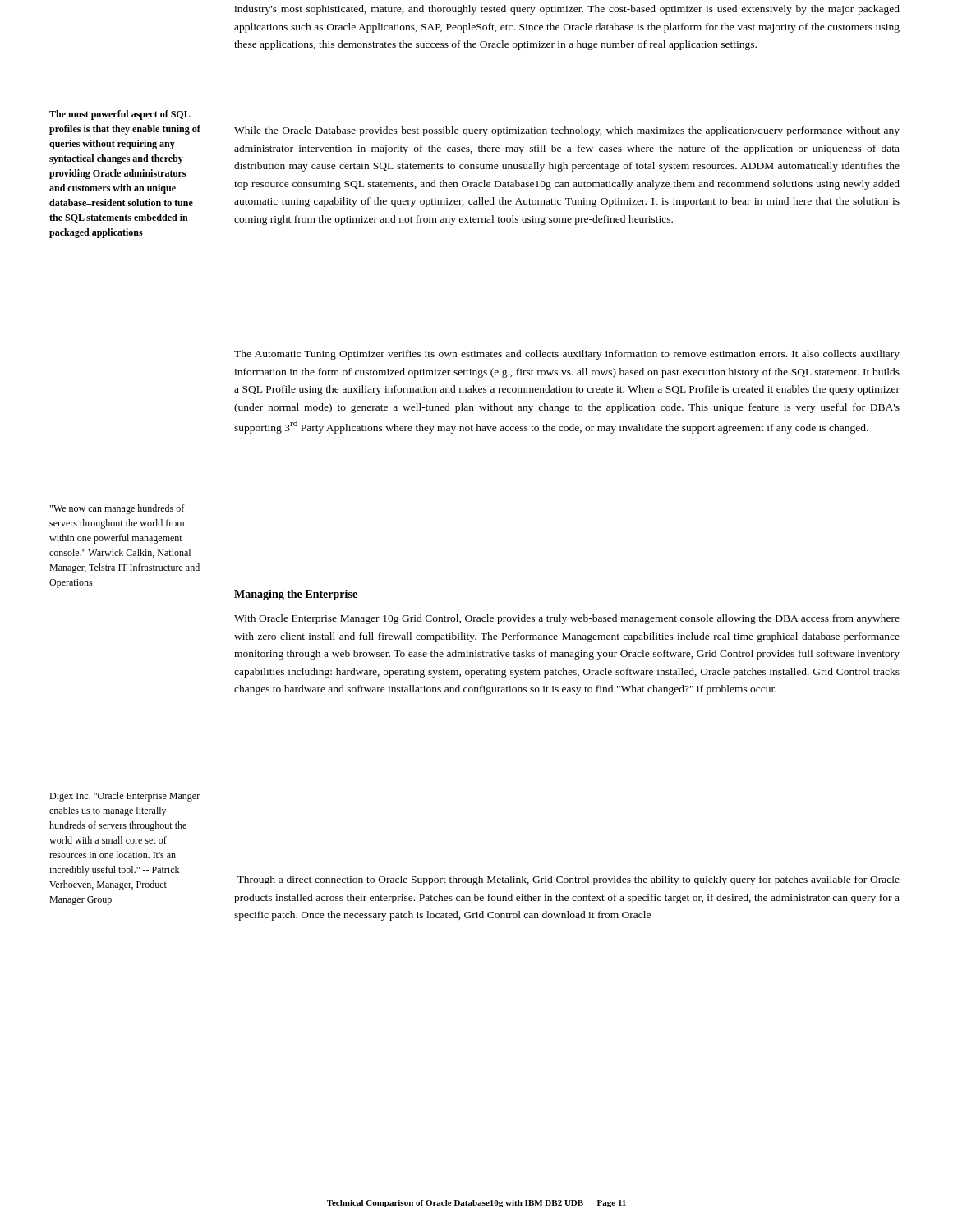Screen dimensions: 1232x953
Task: Where is the passage that starts "Through a direct connection to Oracle Support through"?
Action: pyautogui.click(x=567, y=897)
